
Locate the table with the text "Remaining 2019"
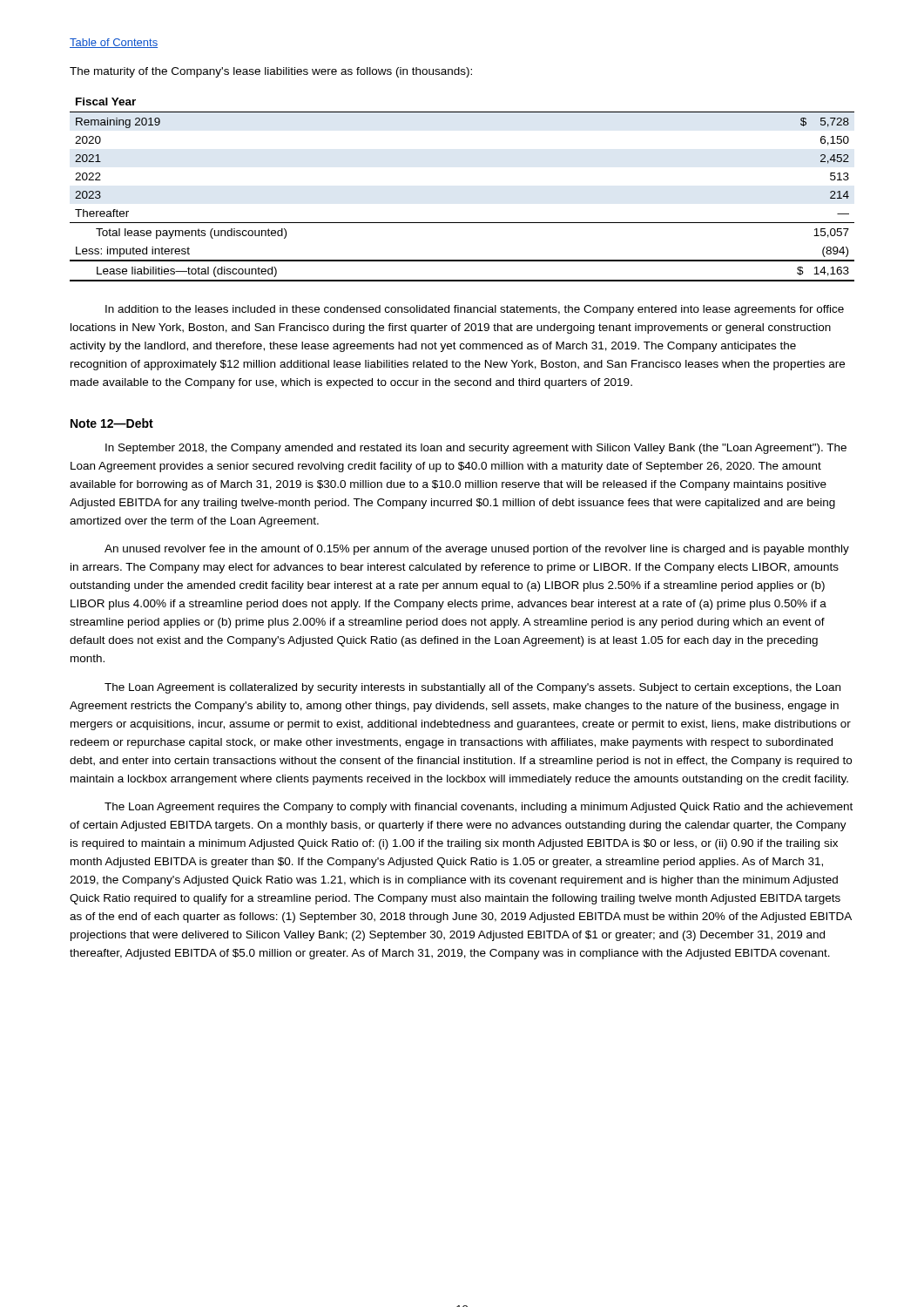pyautogui.click(x=462, y=187)
